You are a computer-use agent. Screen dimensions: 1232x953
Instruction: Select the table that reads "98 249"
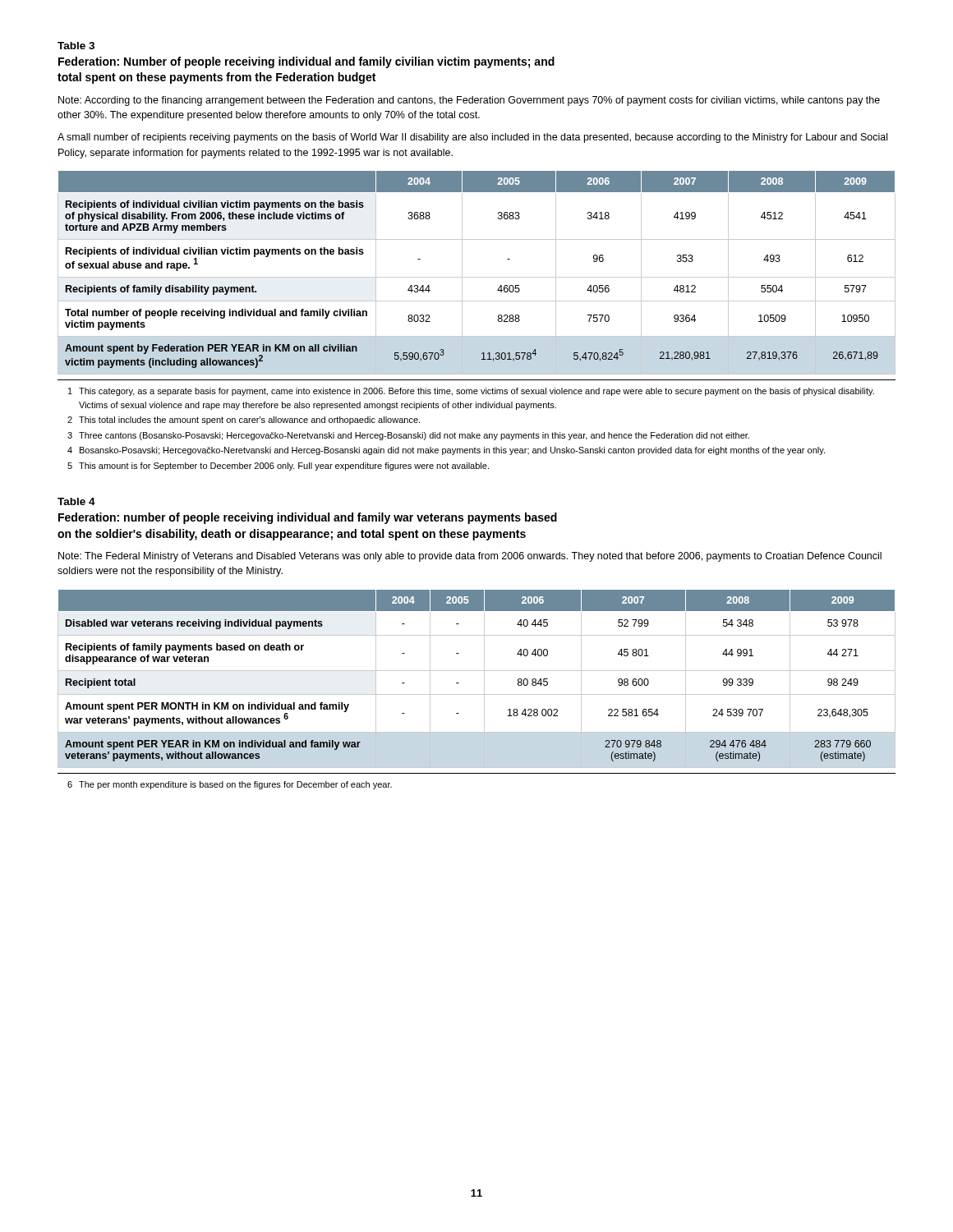pyautogui.click(x=476, y=678)
